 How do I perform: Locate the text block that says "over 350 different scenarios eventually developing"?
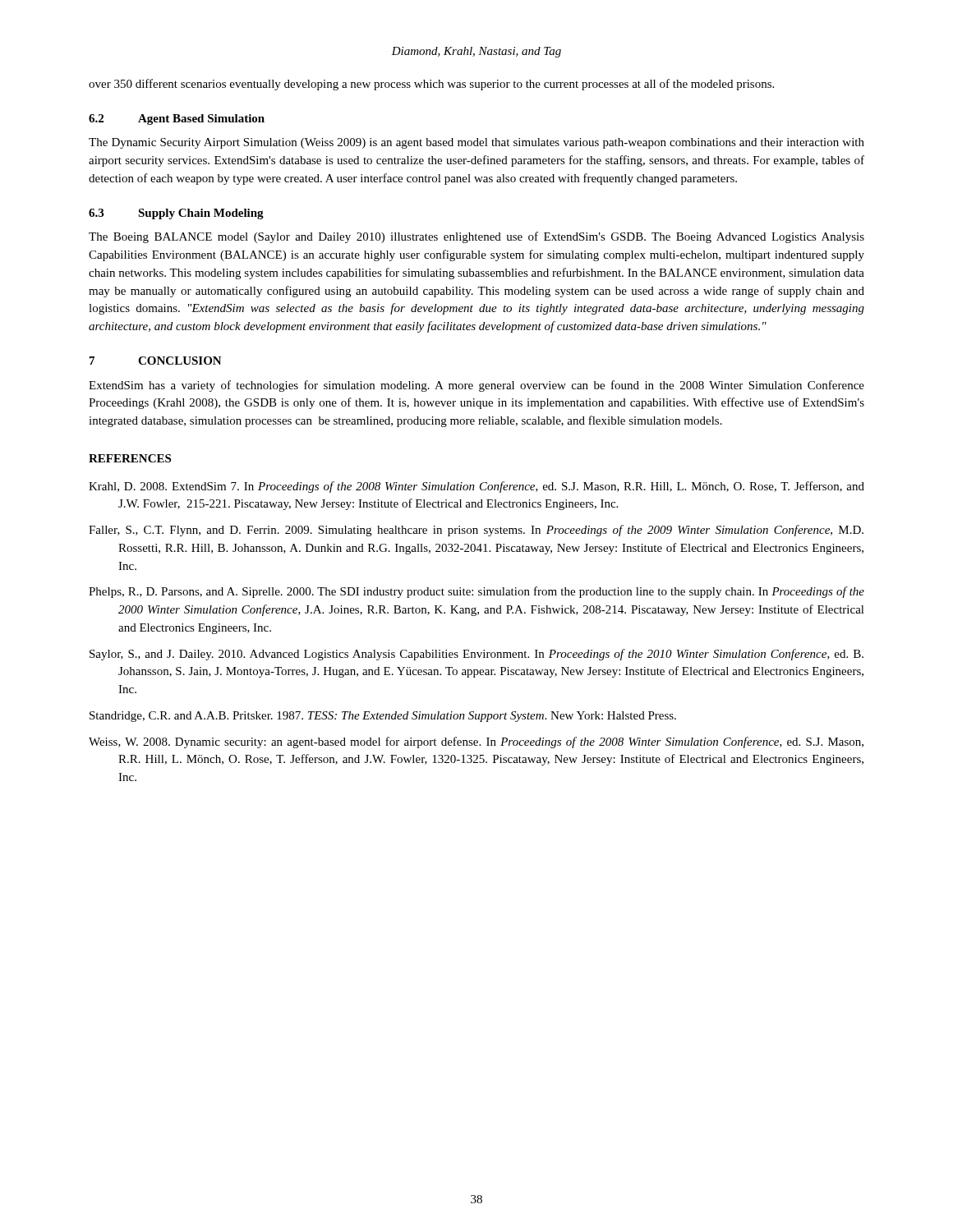(432, 84)
